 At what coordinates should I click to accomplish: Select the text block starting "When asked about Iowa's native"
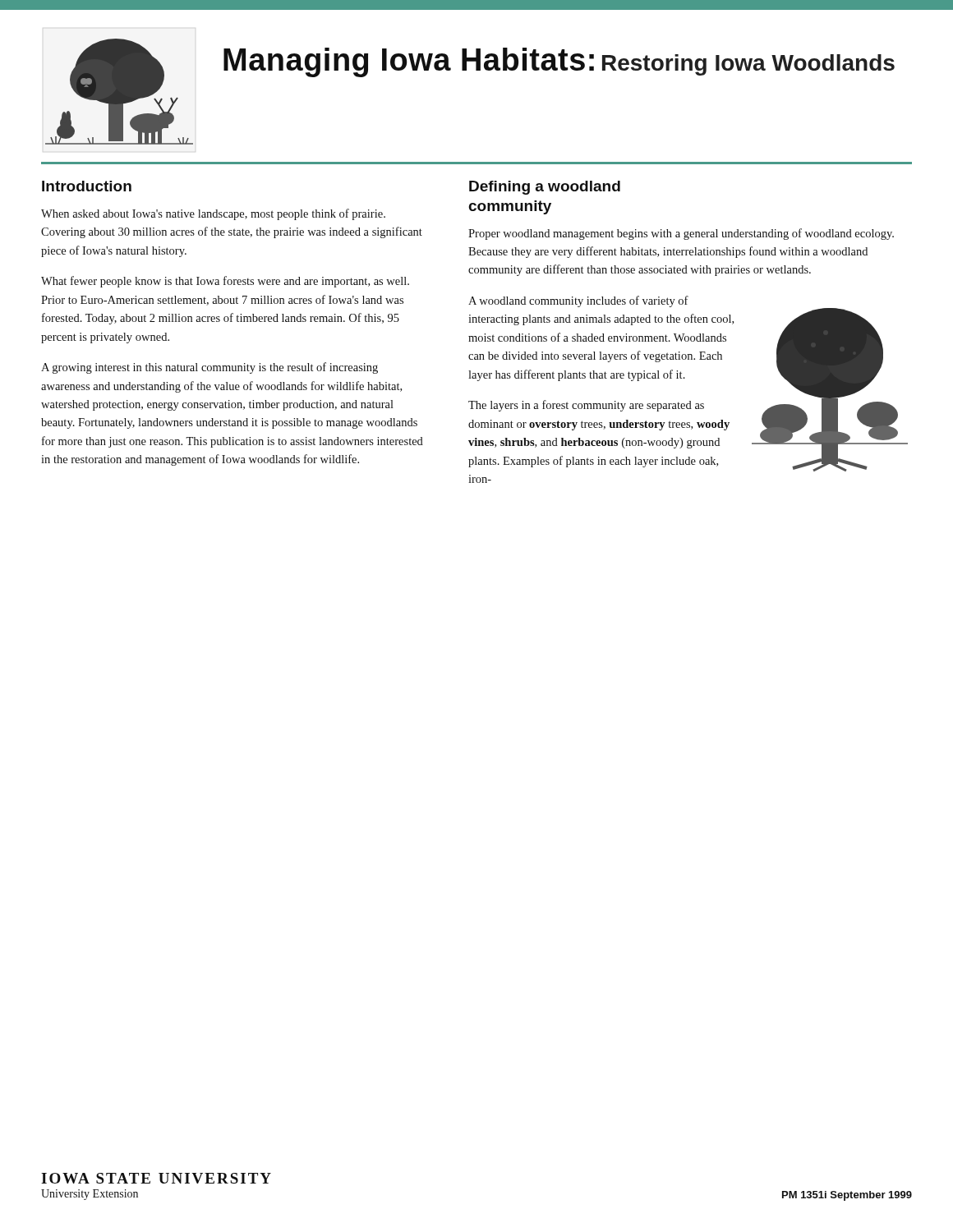coord(234,232)
